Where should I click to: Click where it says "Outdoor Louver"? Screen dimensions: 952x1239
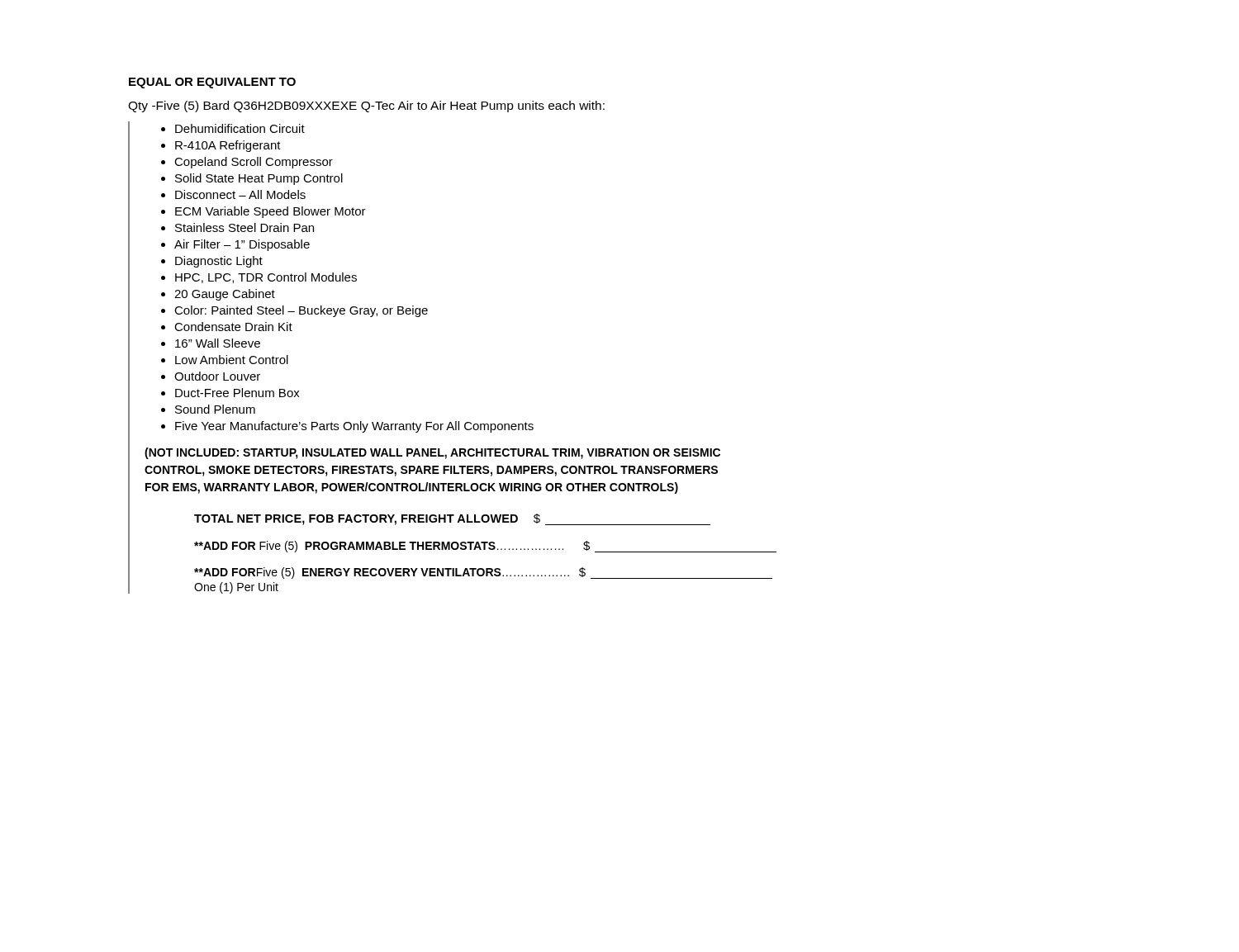click(x=217, y=376)
